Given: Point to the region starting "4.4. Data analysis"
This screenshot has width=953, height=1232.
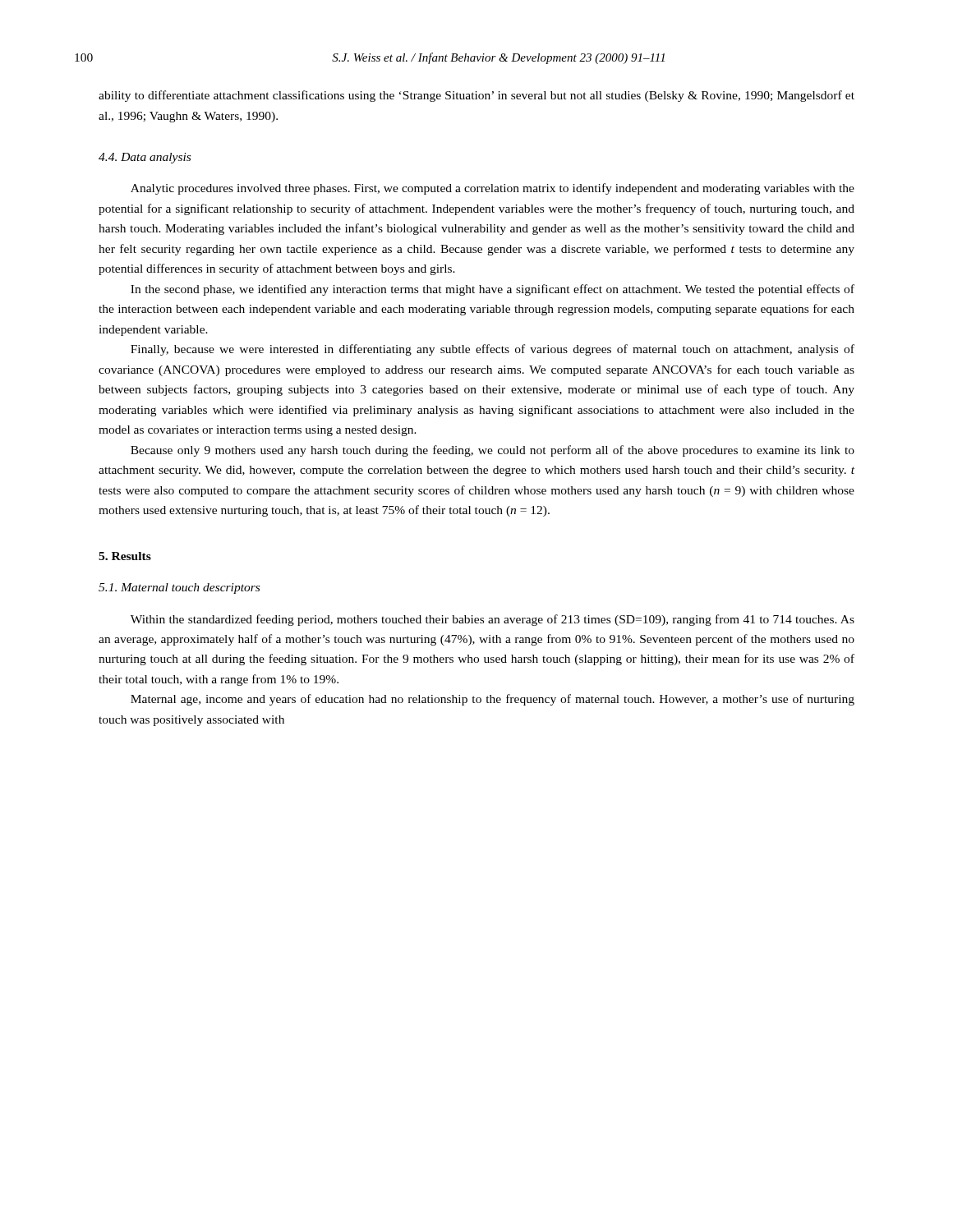Looking at the screenshot, I should click(x=145, y=157).
